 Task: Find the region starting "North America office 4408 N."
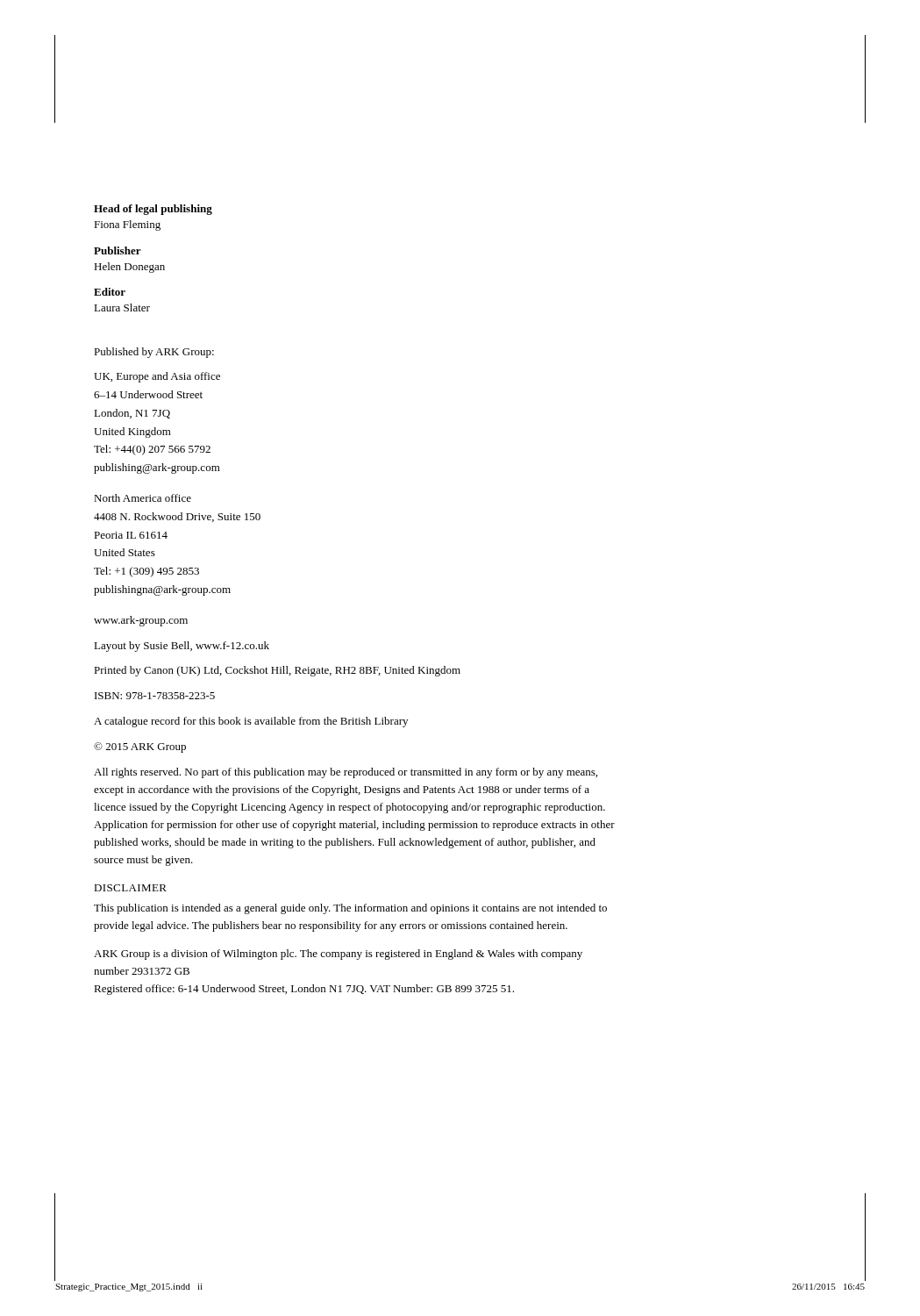(143, 498)
